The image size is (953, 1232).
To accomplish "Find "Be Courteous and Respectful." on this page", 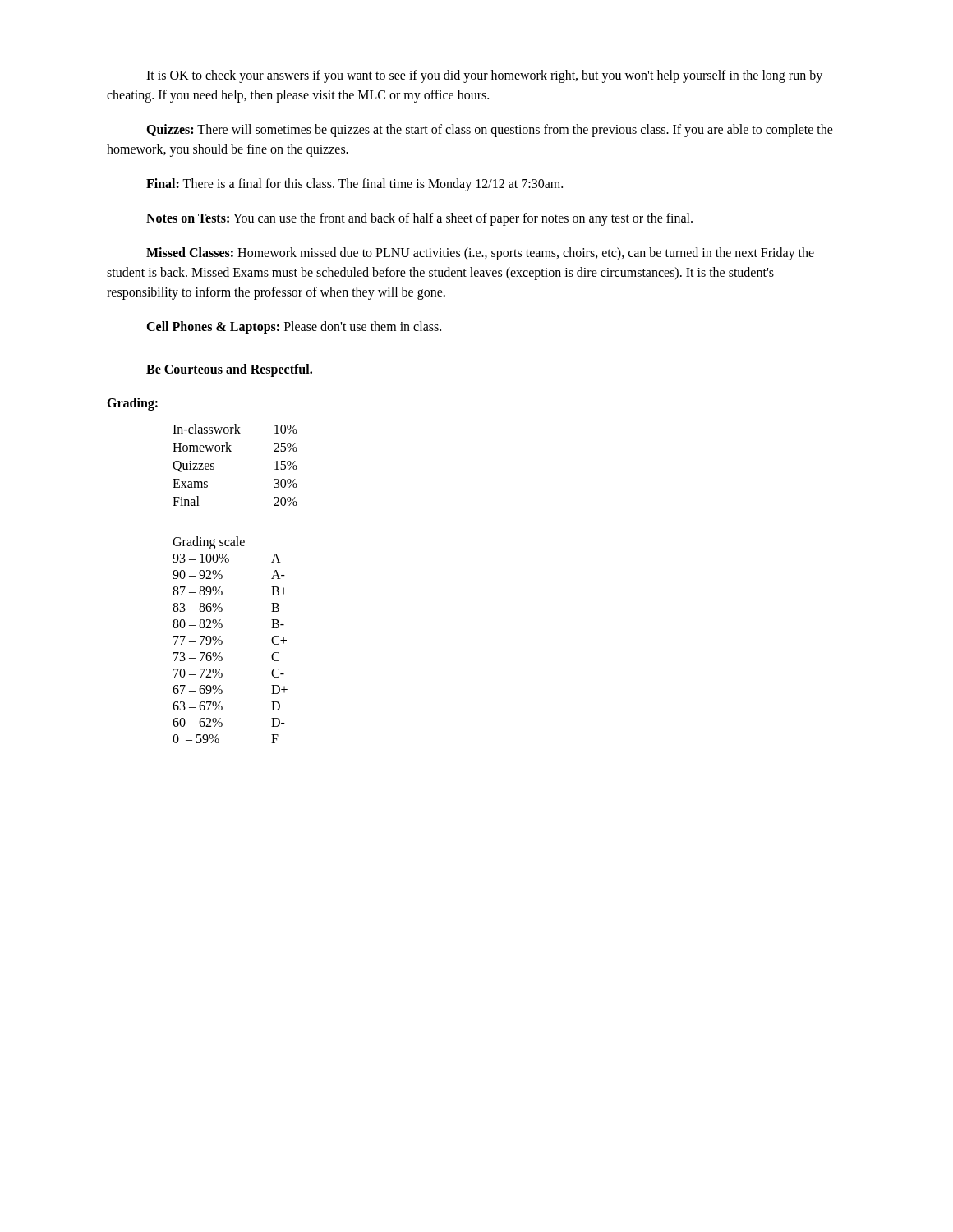I will (x=229, y=369).
